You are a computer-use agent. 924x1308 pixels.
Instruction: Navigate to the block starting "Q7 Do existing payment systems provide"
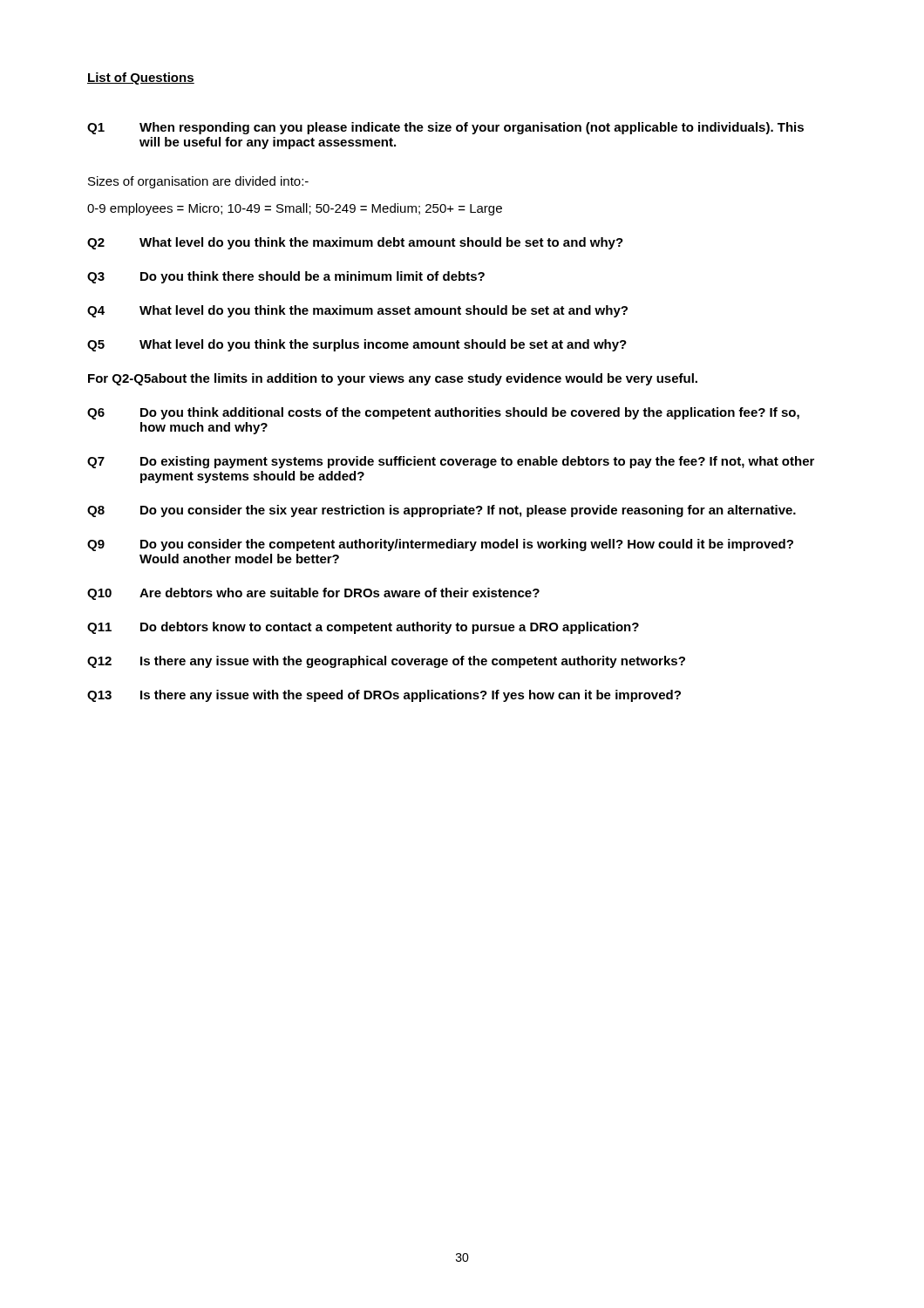click(x=453, y=468)
